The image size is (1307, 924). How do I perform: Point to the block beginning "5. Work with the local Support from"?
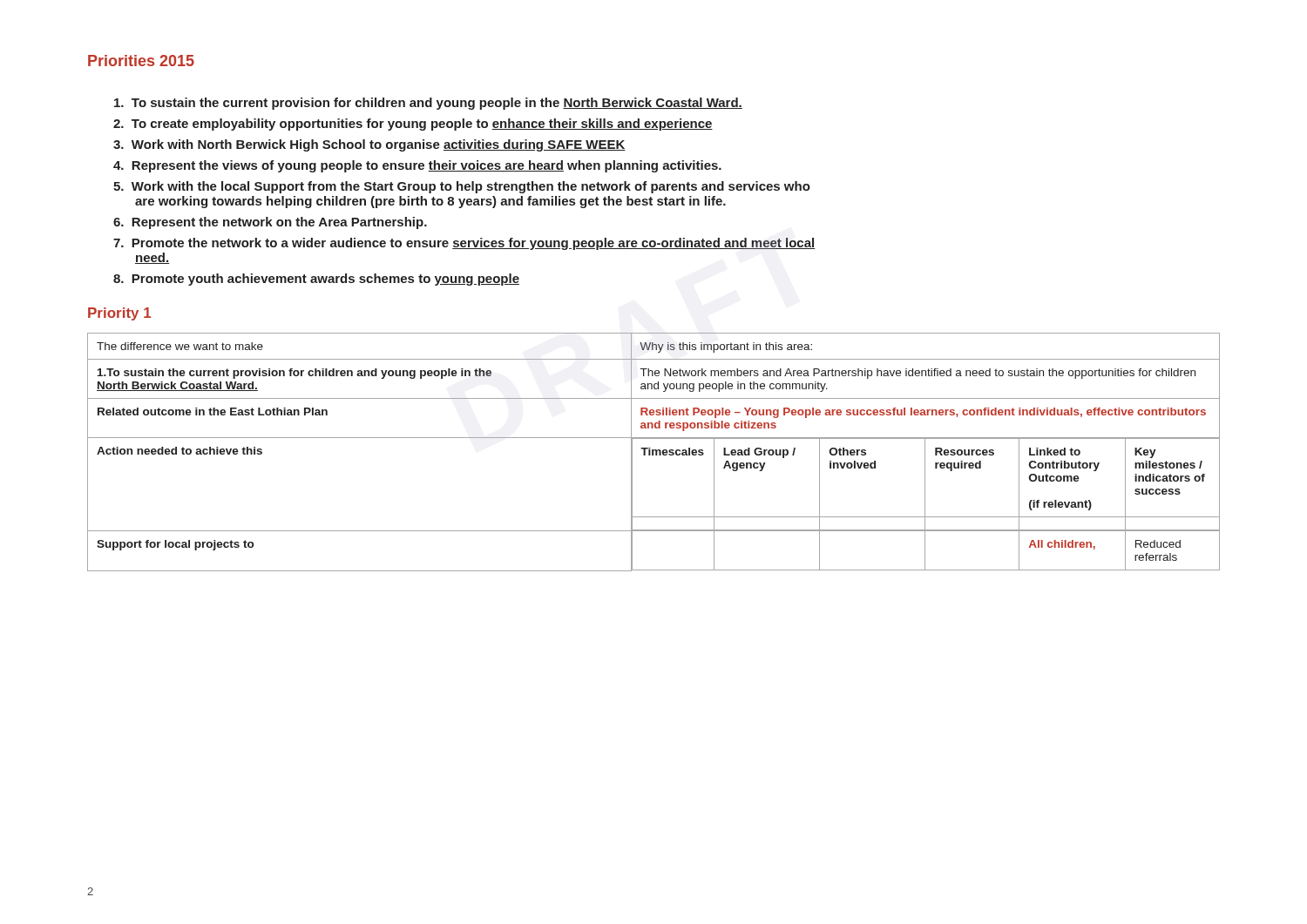coord(462,193)
